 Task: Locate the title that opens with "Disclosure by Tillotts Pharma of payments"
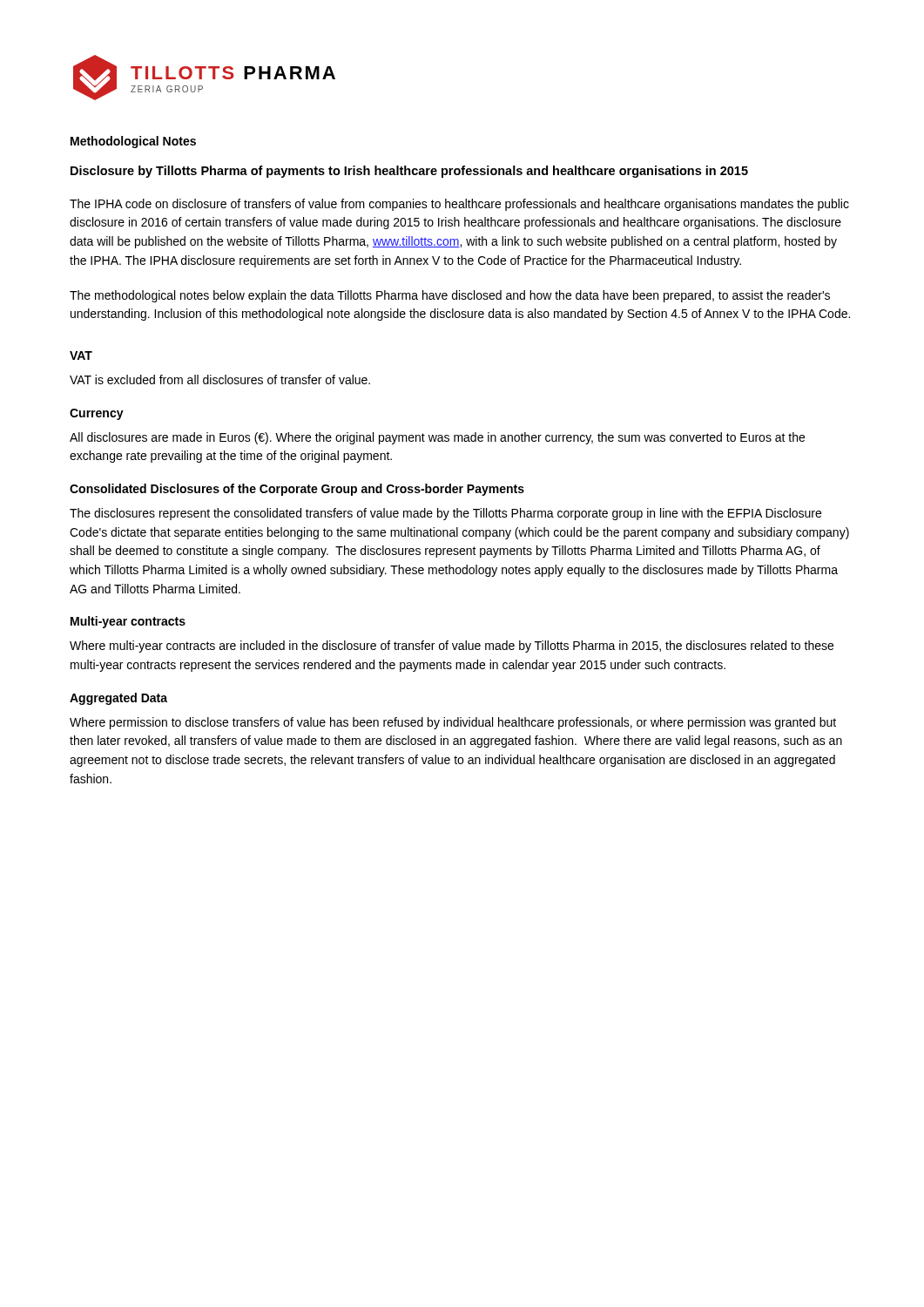pyautogui.click(x=409, y=171)
